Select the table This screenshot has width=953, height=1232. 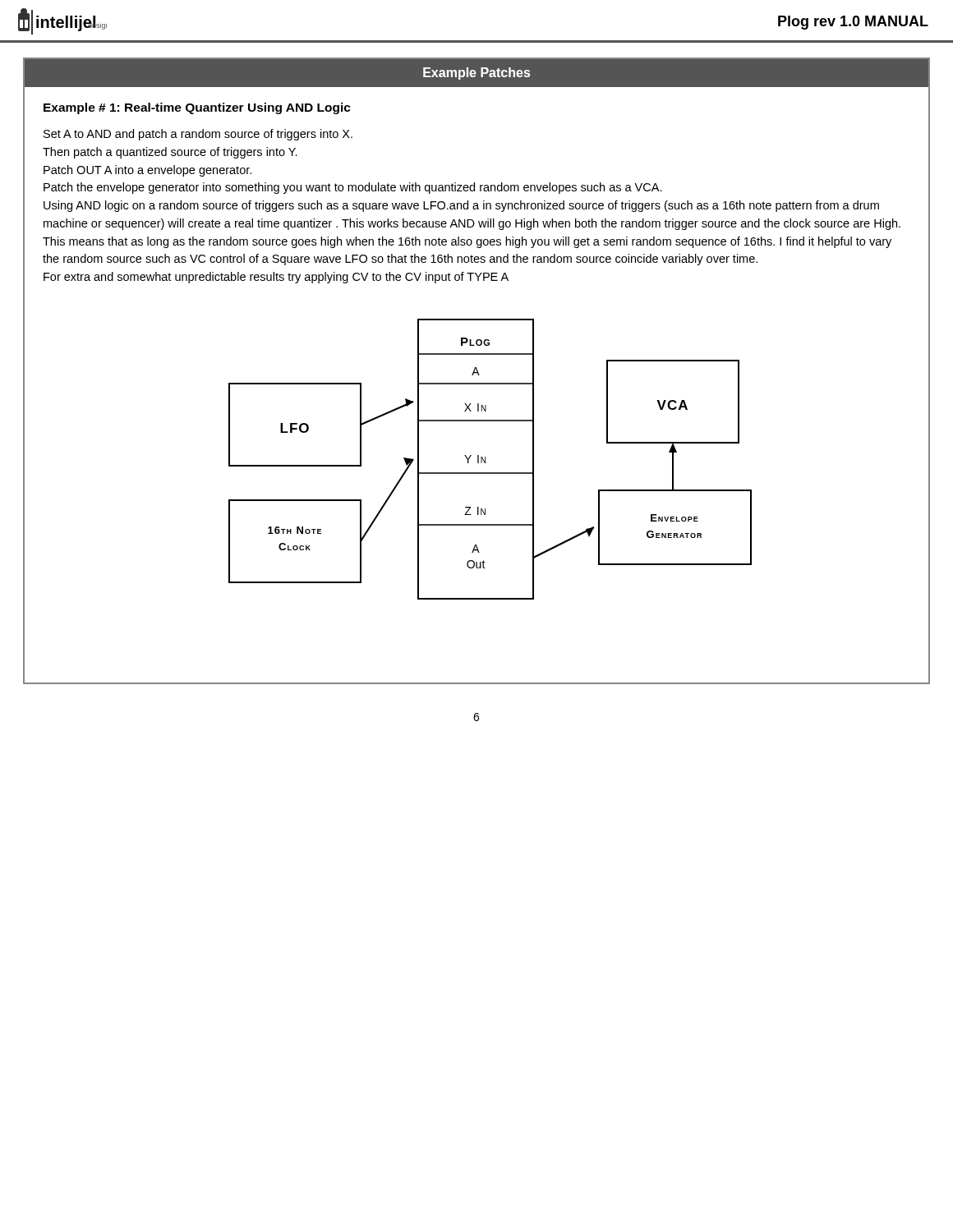click(476, 371)
